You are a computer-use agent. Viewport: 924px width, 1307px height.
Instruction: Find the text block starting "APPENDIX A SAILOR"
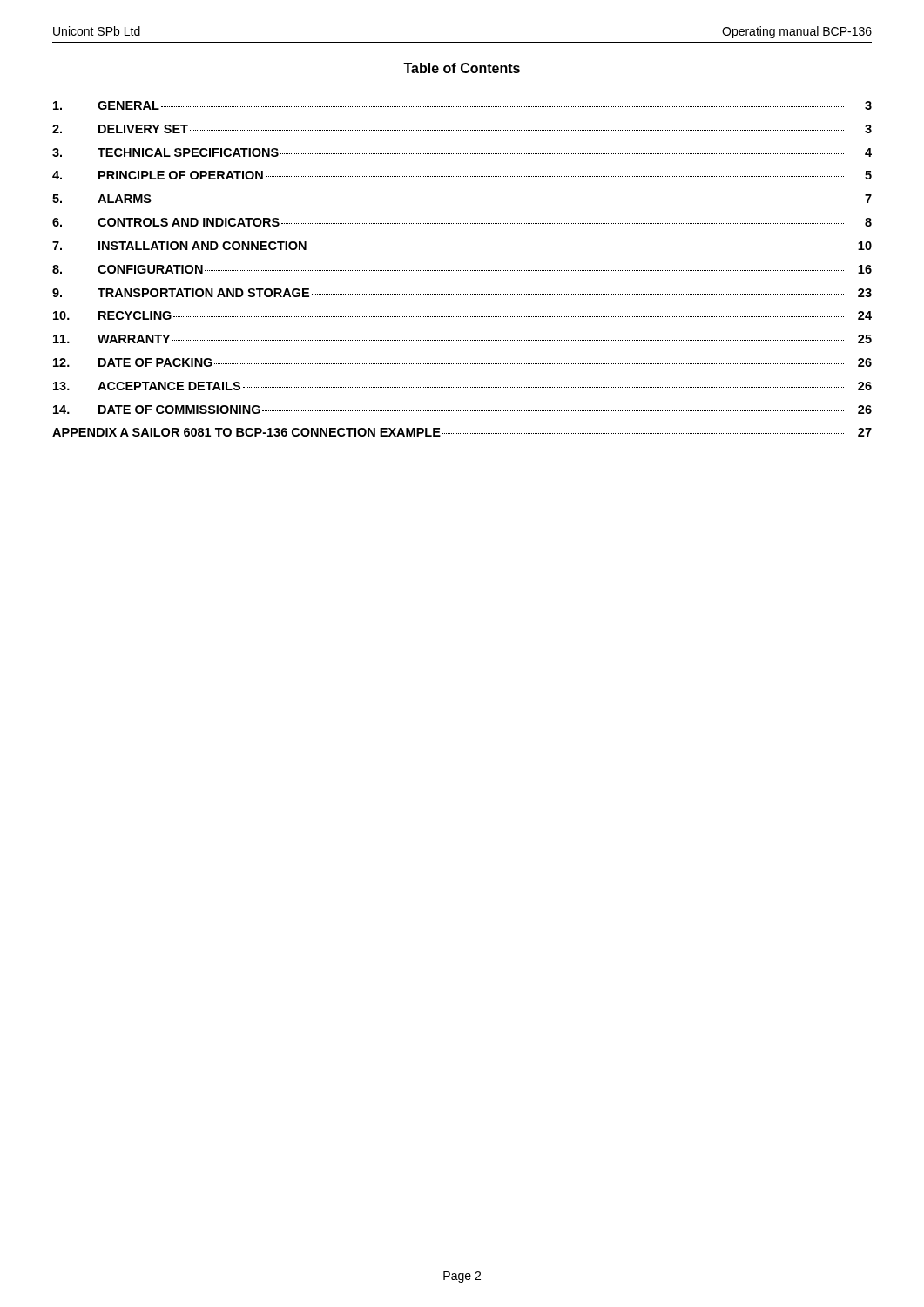coord(462,433)
